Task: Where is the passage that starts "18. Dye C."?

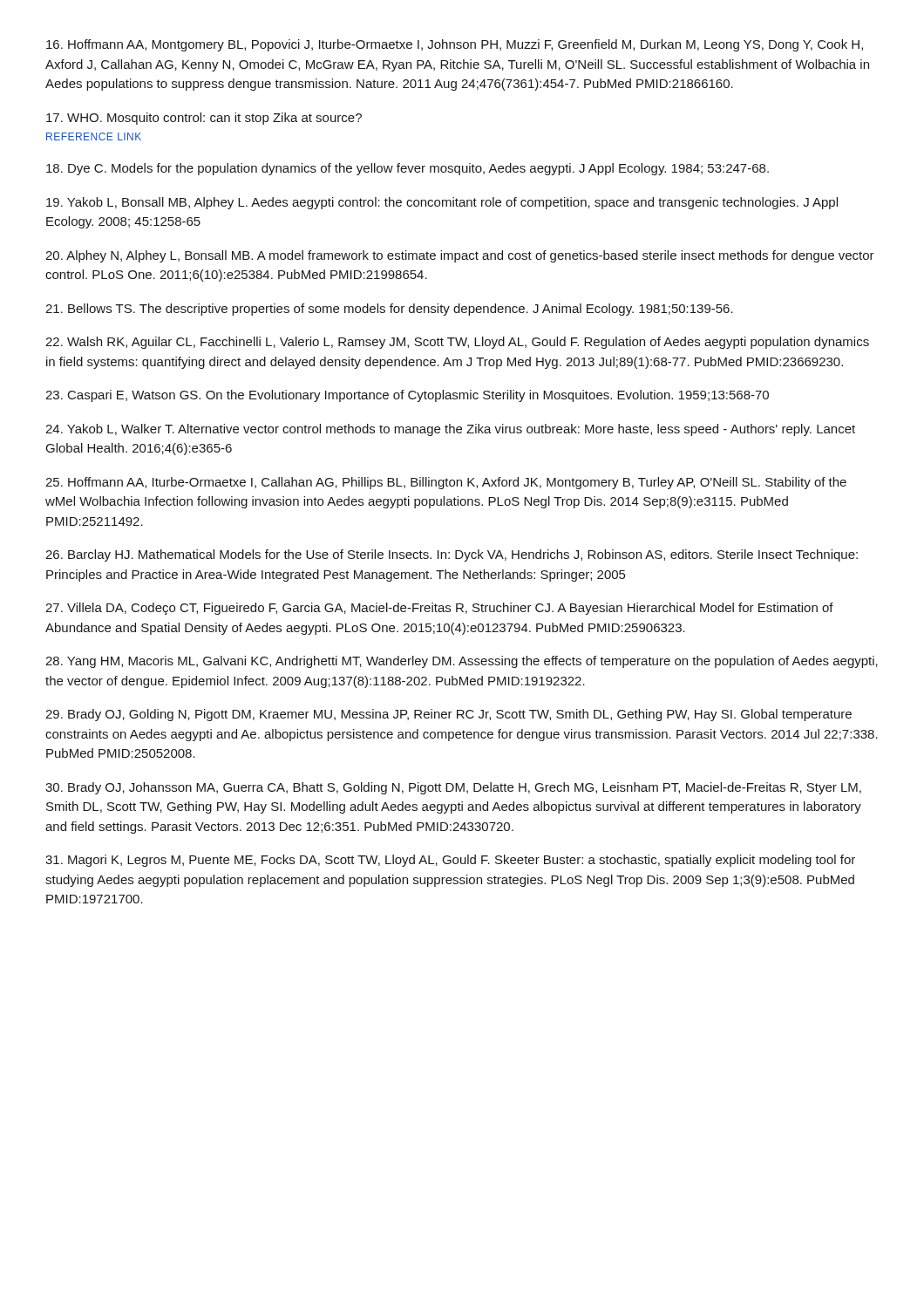Action: (x=408, y=168)
